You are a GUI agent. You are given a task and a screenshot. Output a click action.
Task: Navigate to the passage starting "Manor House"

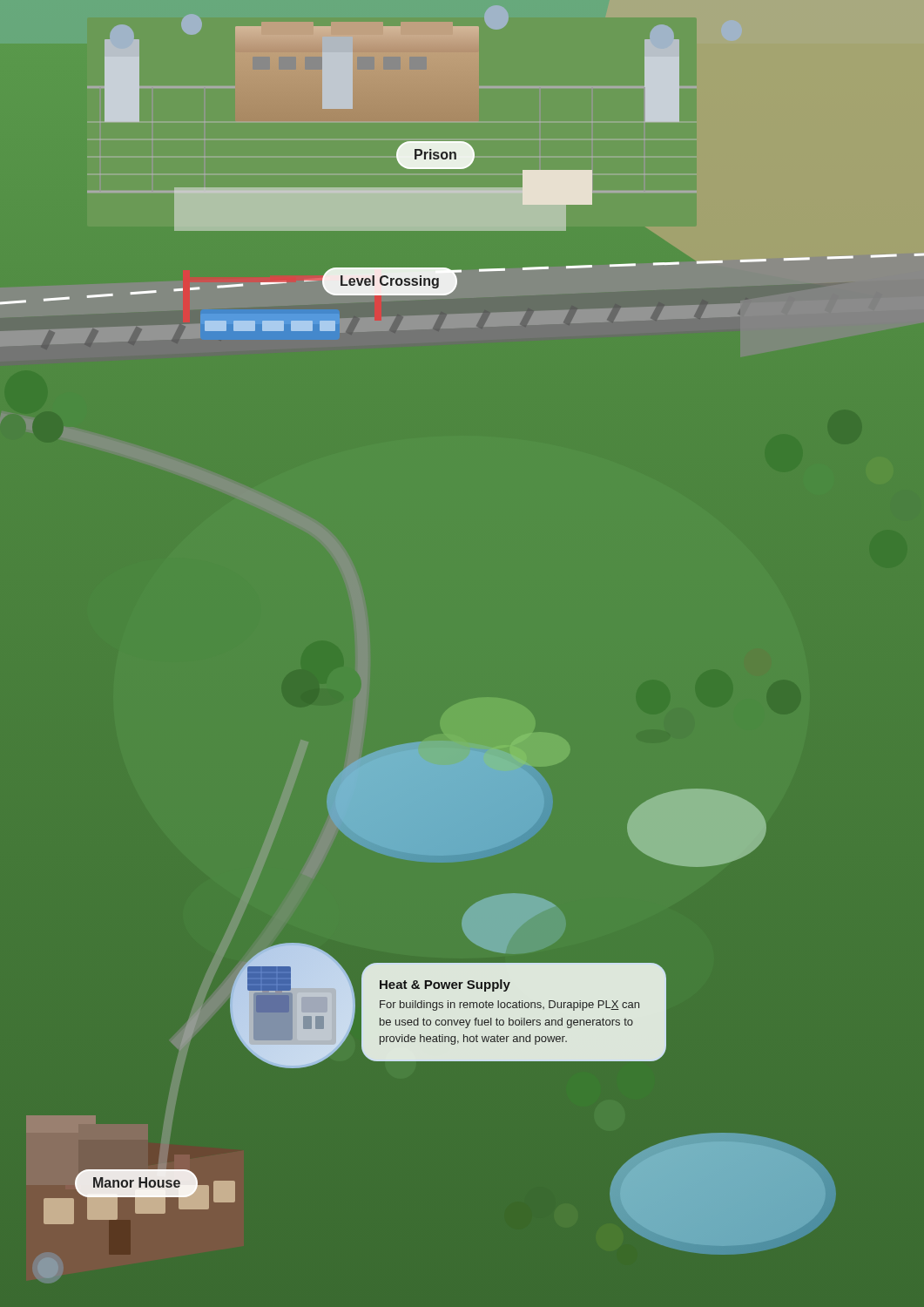click(x=136, y=1183)
